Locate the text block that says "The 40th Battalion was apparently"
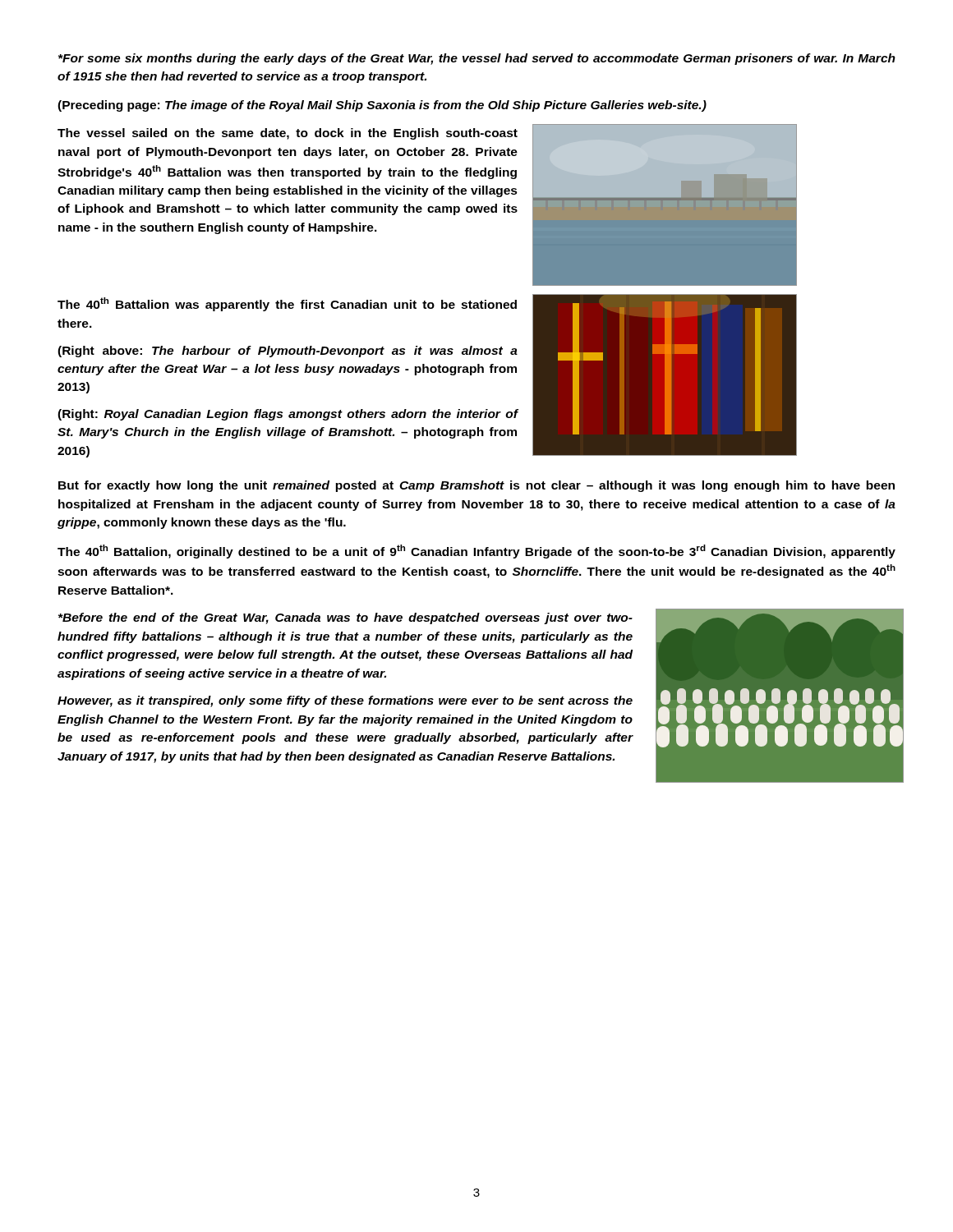The width and height of the screenshot is (953, 1232). pos(288,313)
